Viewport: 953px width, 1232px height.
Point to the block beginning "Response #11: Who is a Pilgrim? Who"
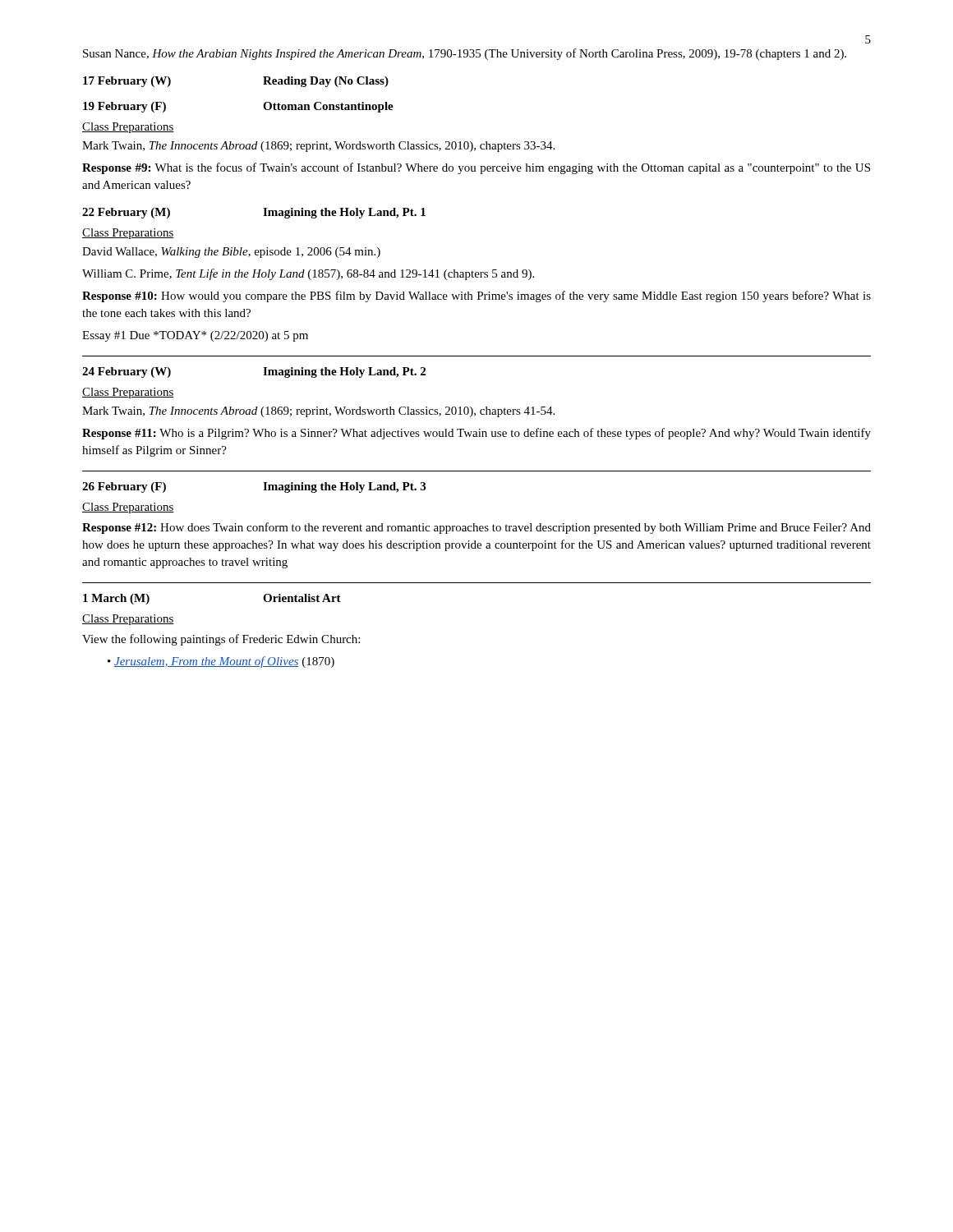coord(476,441)
